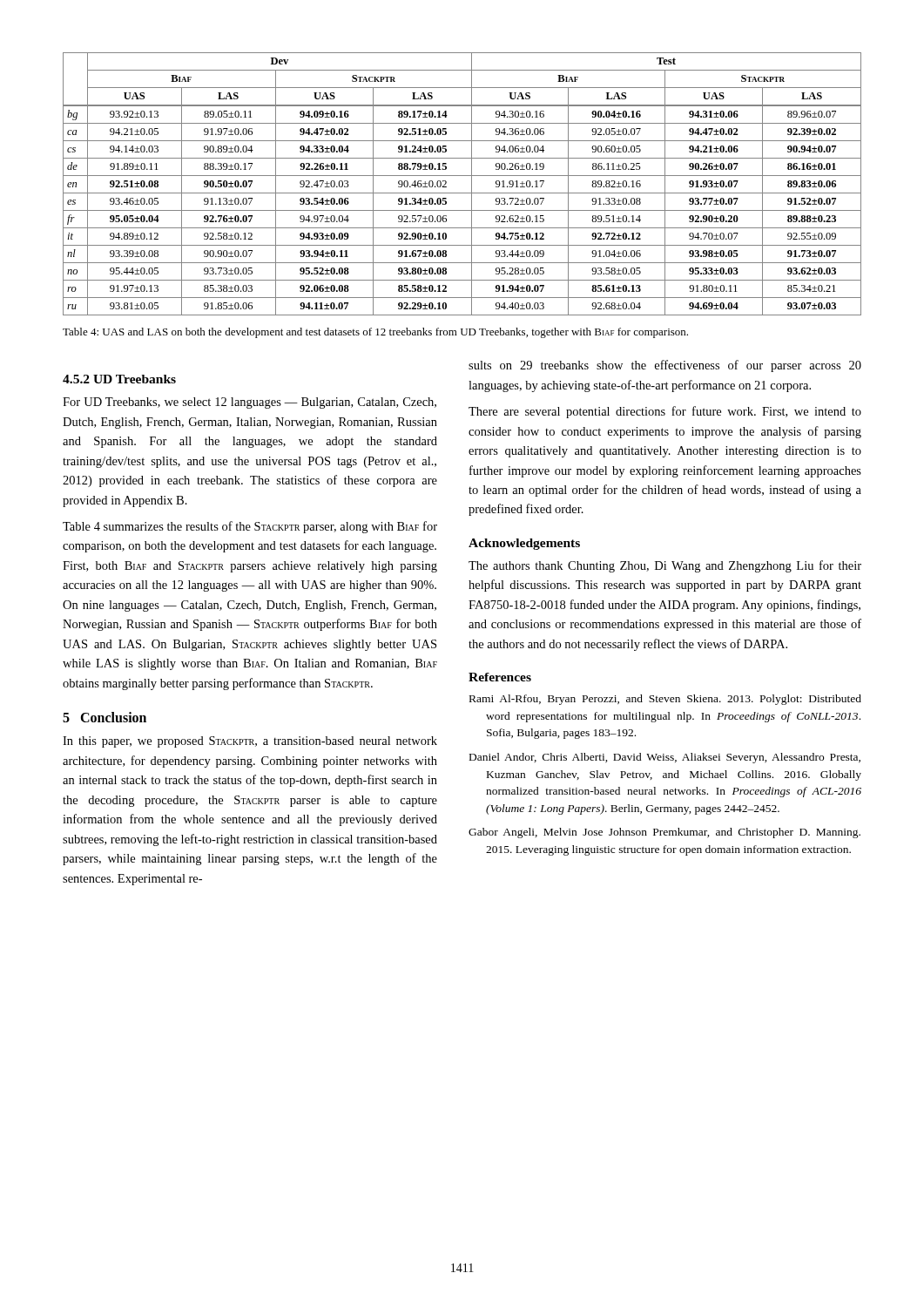Find the list item that reads "Rami Al-Rfou, Bryan Perozzi, and Steven Skiena."
This screenshot has height=1307, width=924.
click(x=665, y=716)
